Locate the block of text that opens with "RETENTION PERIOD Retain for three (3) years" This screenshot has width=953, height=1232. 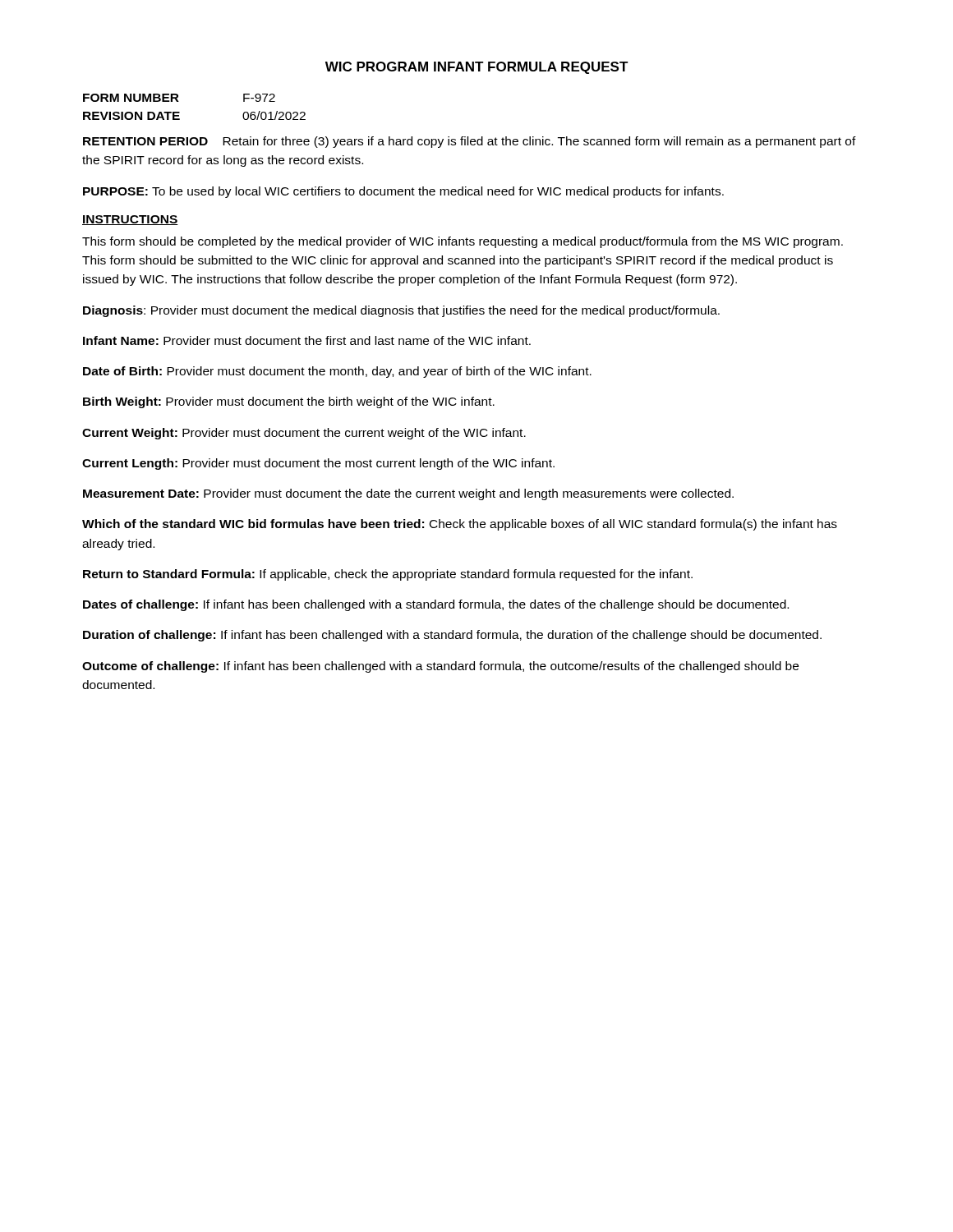pyautogui.click(x=469, y=150)
